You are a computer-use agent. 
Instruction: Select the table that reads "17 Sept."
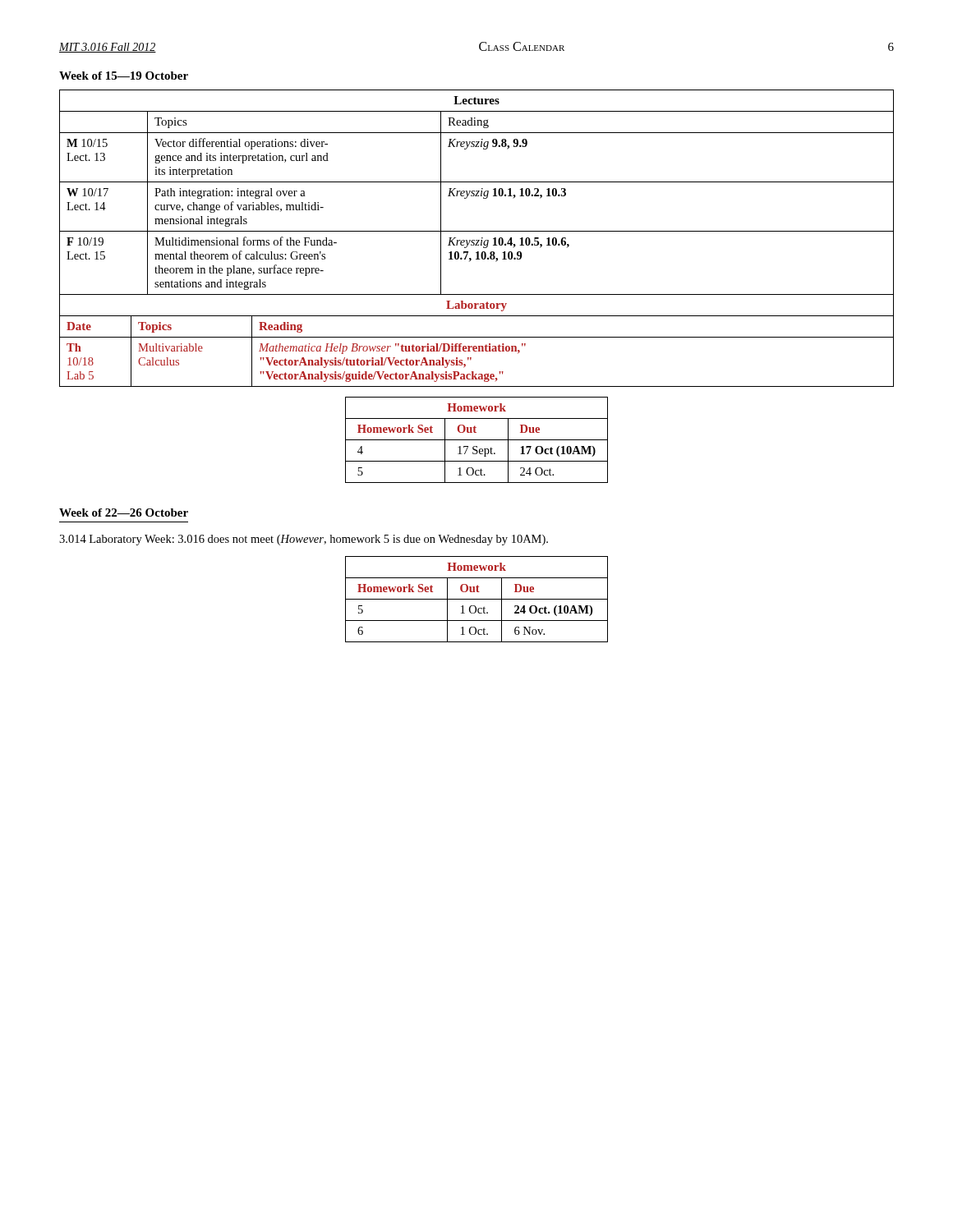point(476,440)
